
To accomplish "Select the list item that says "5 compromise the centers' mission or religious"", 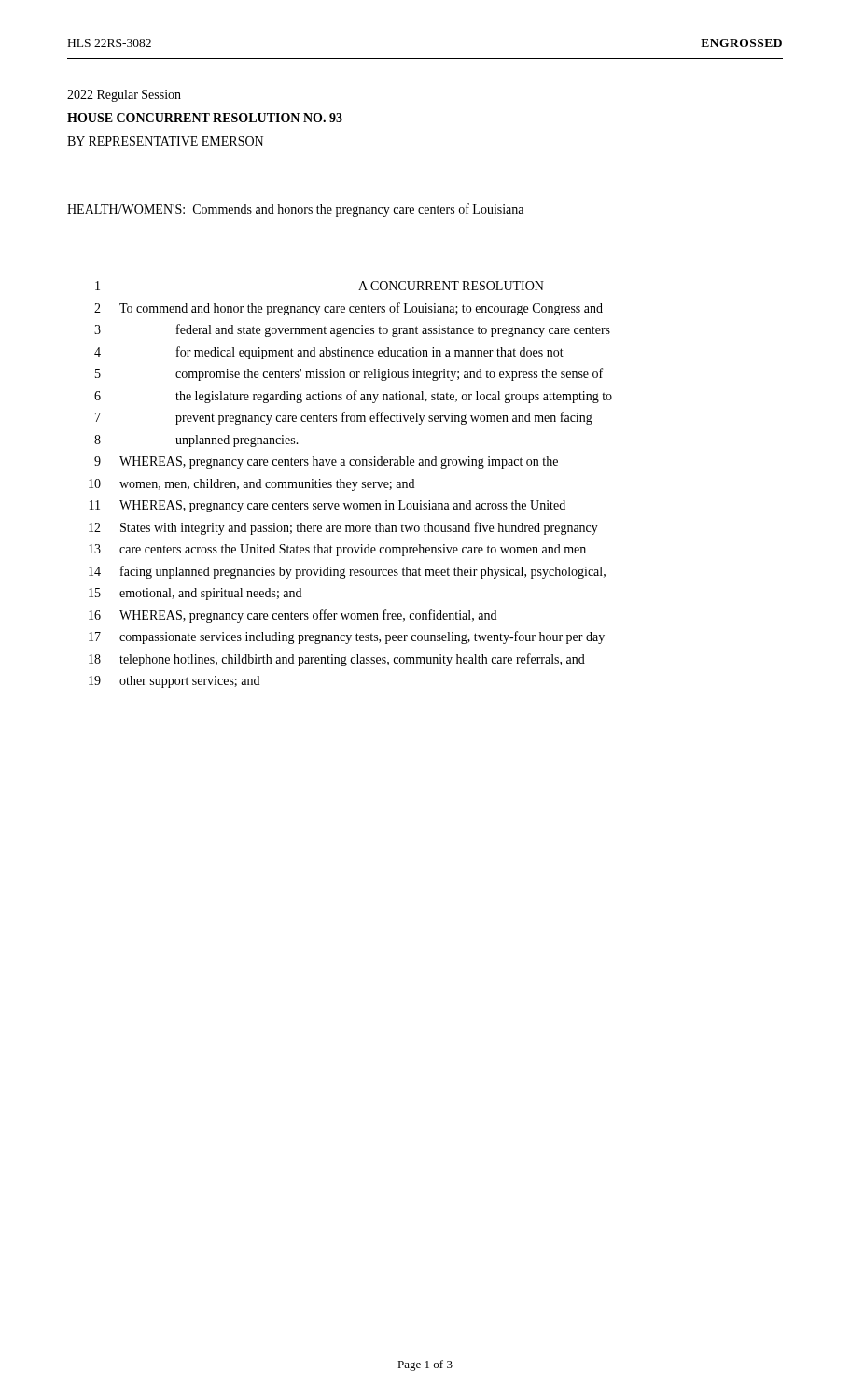I will 425,374.
